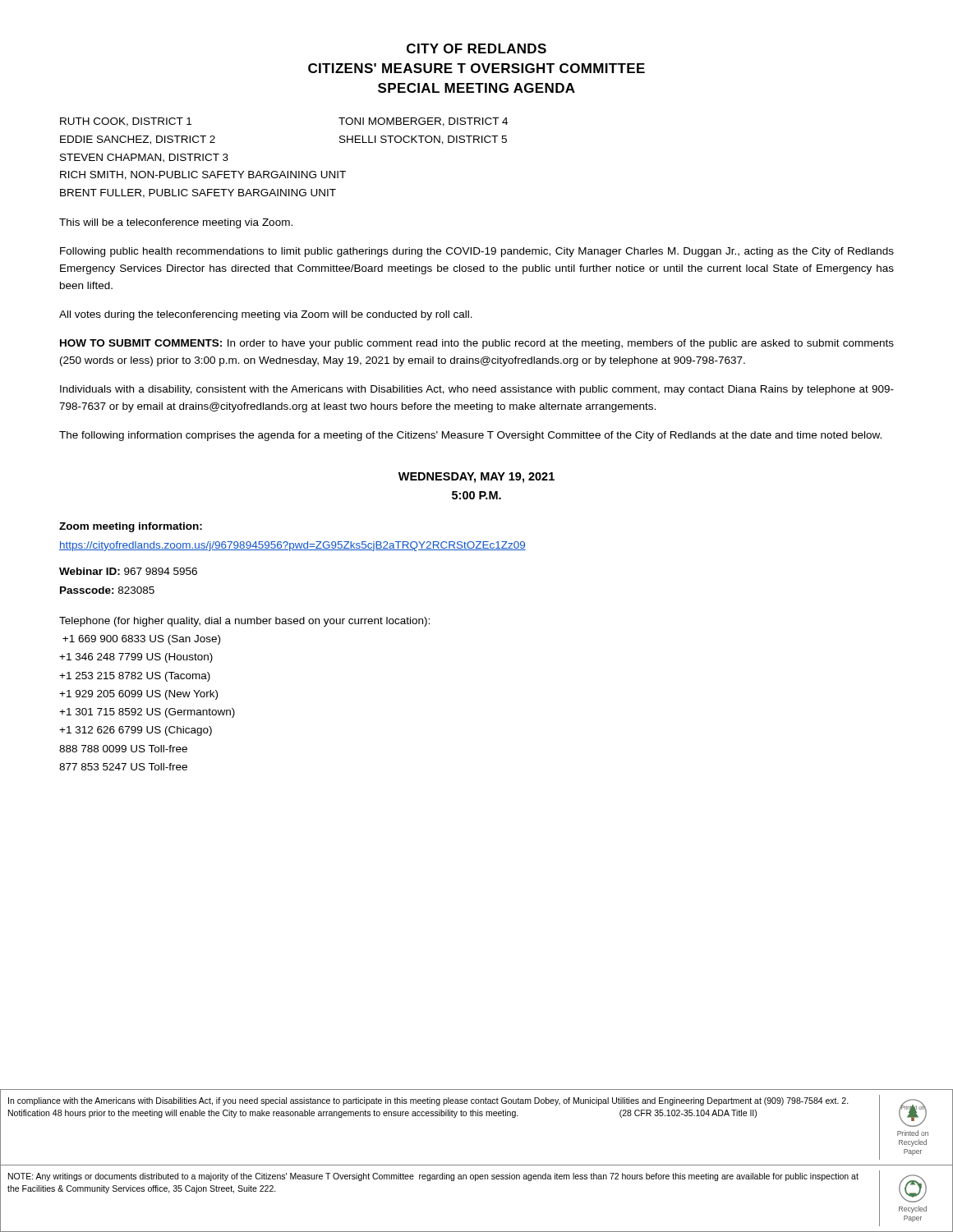Screen dimensions: 1232x953
Task: Locate the text block starting "In compliance with the Americans with"
Action: [x=476, y=1127]
